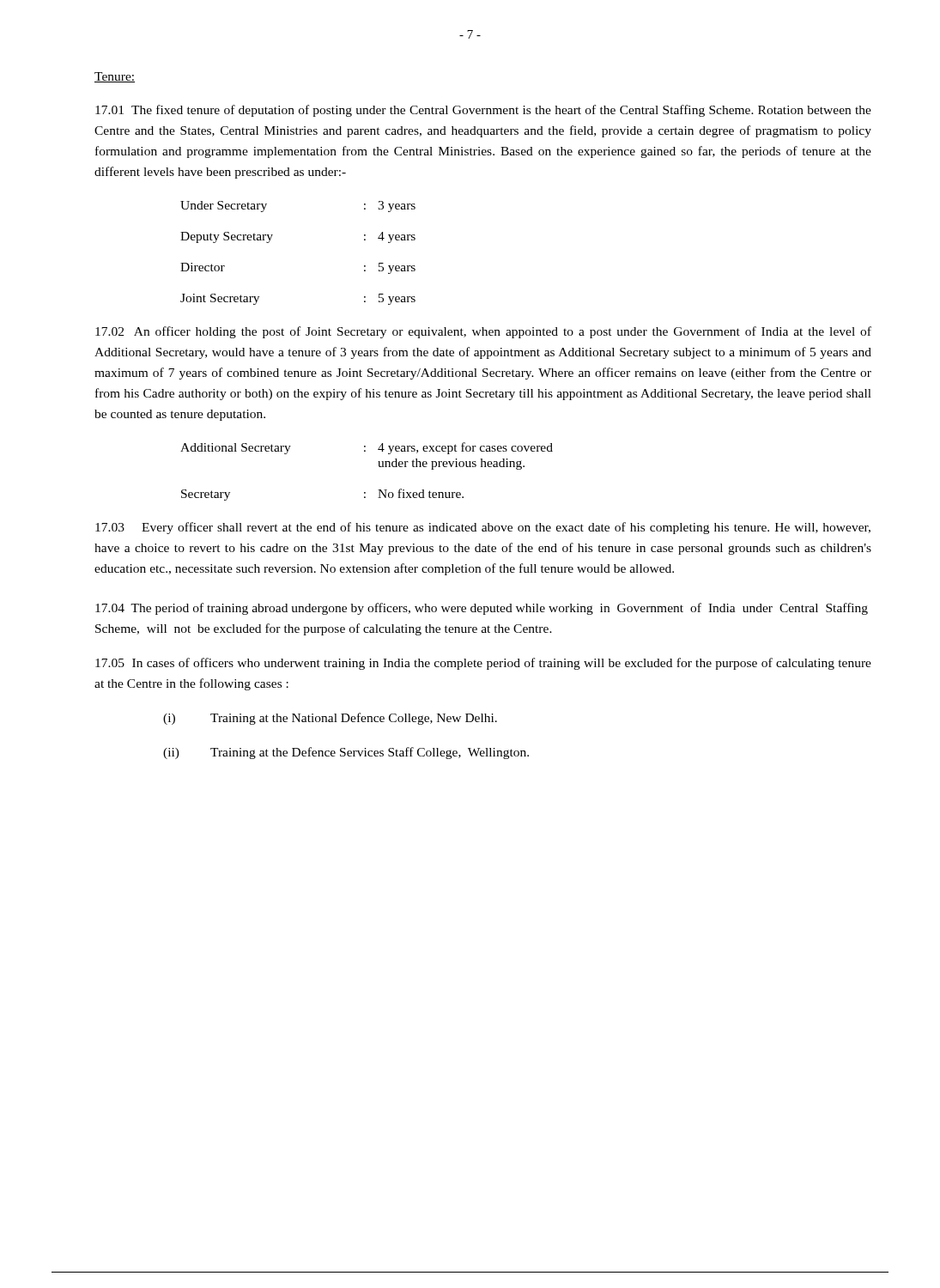This screenshot has width=940, height=1288.
Task: Locate the table with the text "Under Secretary : 3 years"
Action: (x=526, y=252)
